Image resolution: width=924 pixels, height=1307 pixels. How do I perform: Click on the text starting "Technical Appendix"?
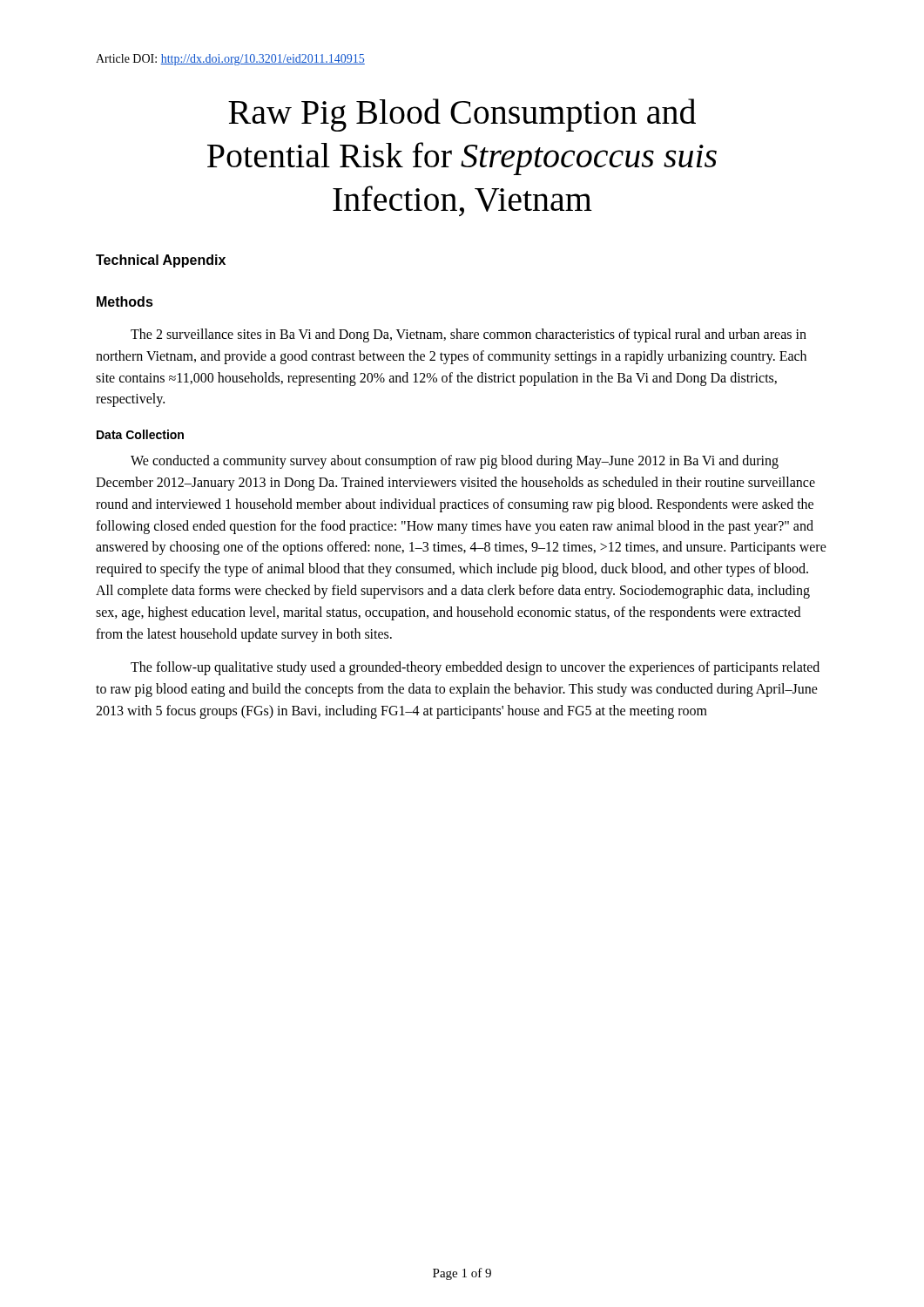(161, 260)
